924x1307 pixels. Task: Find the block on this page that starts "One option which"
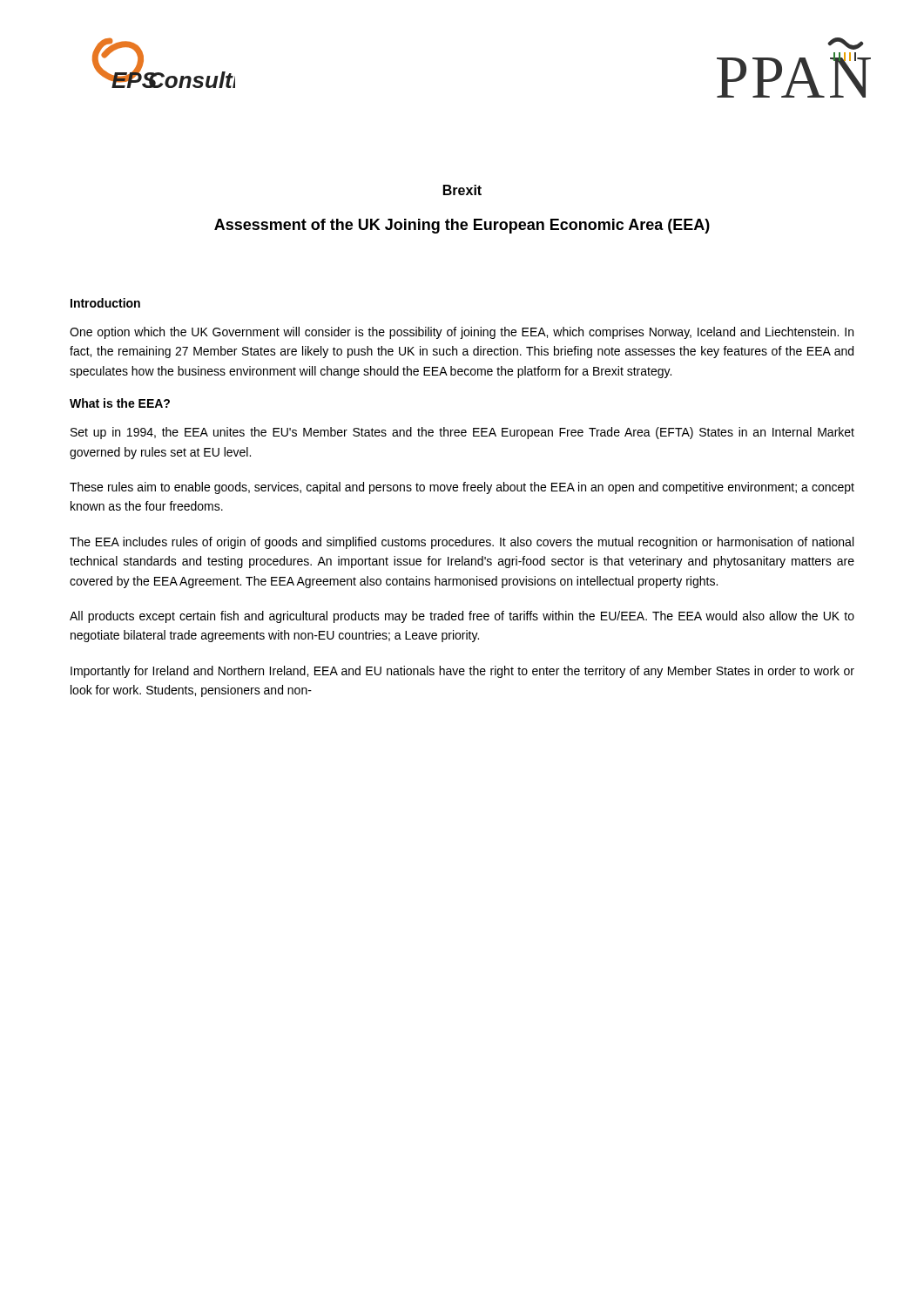point(462,352)
